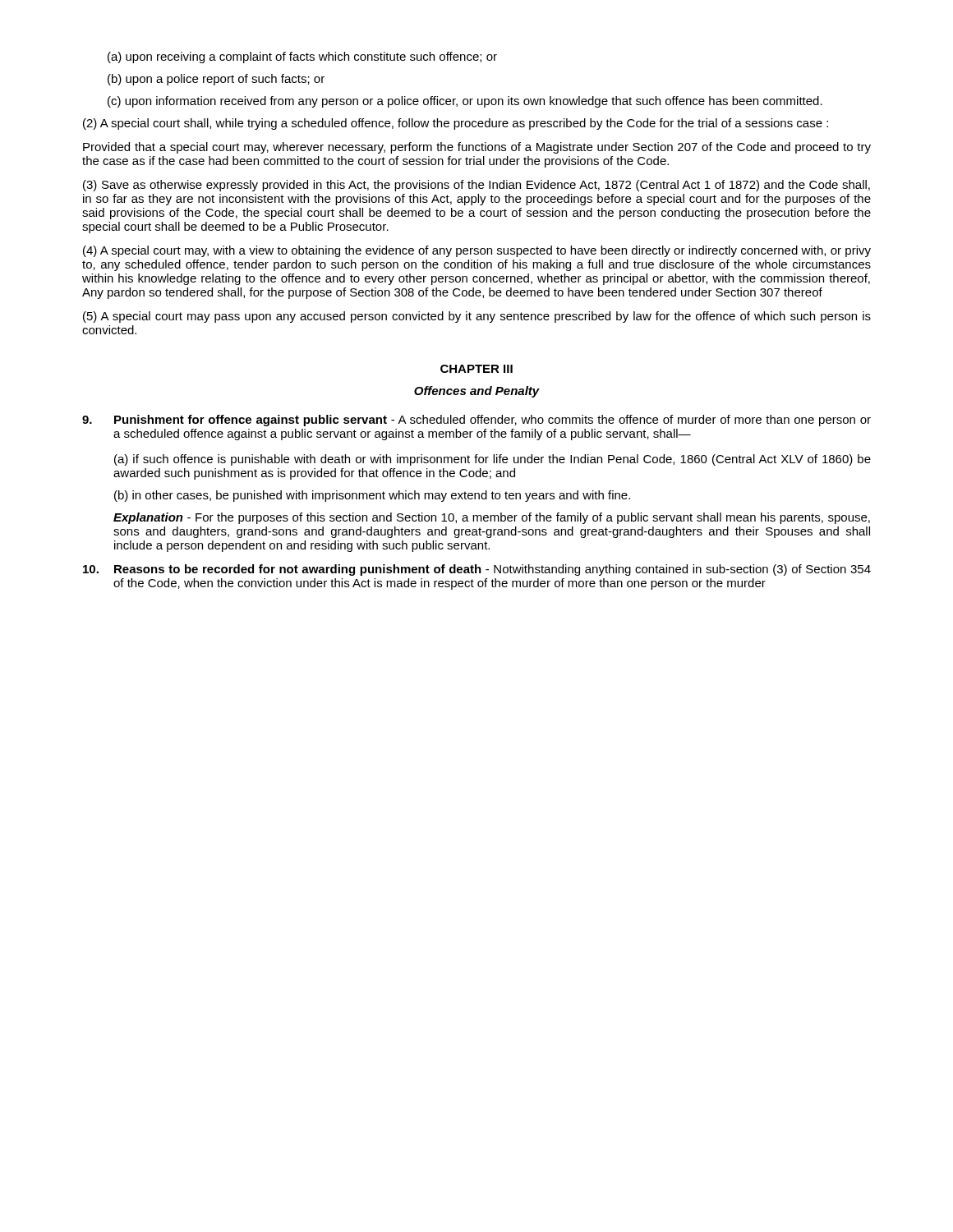Find the region starting "(a) if such offence is punishable with death"
The width and height of the screenshot is (953, 1232).
tap(492, 466)
